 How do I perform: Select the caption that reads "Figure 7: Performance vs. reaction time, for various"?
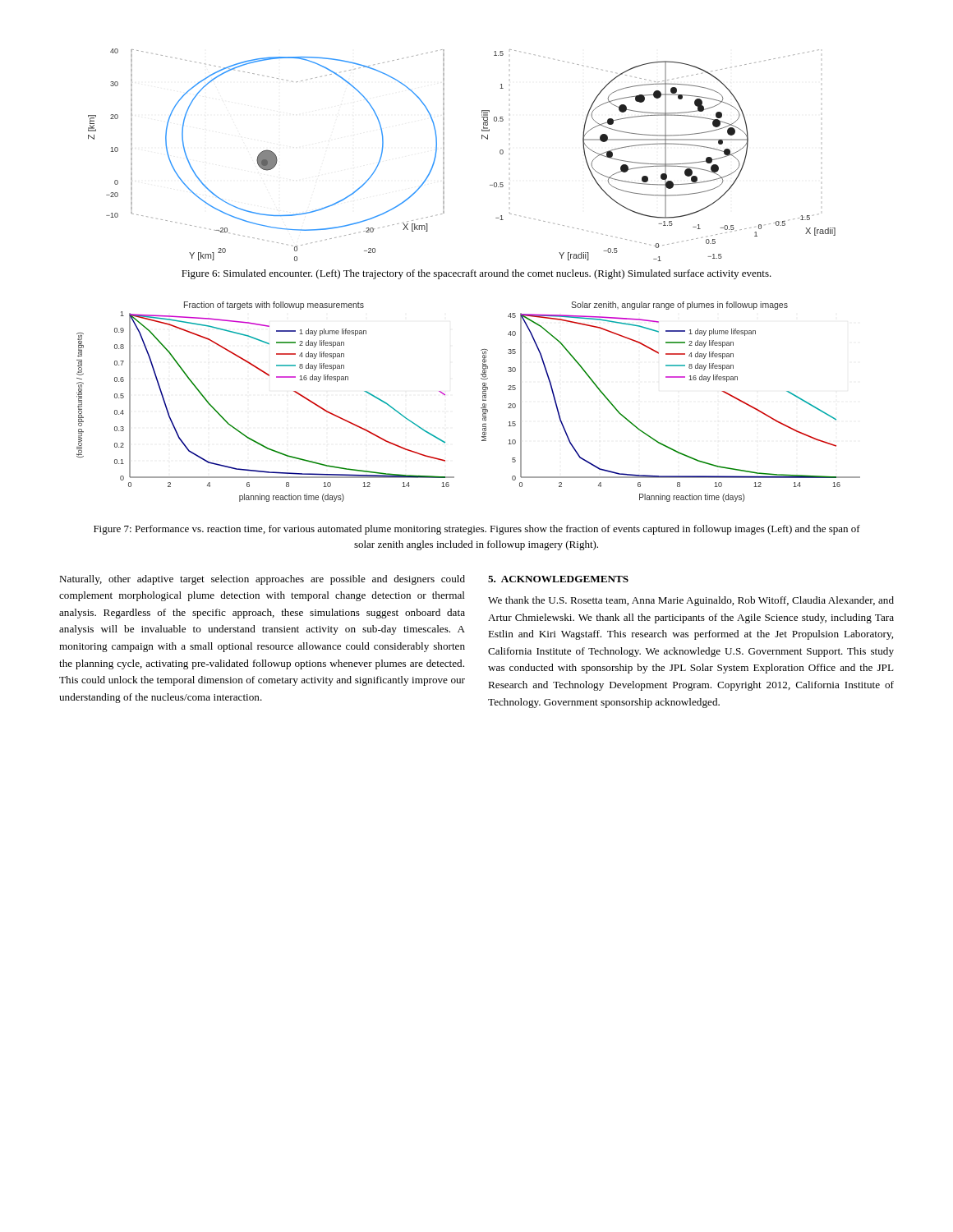point(476,536)
